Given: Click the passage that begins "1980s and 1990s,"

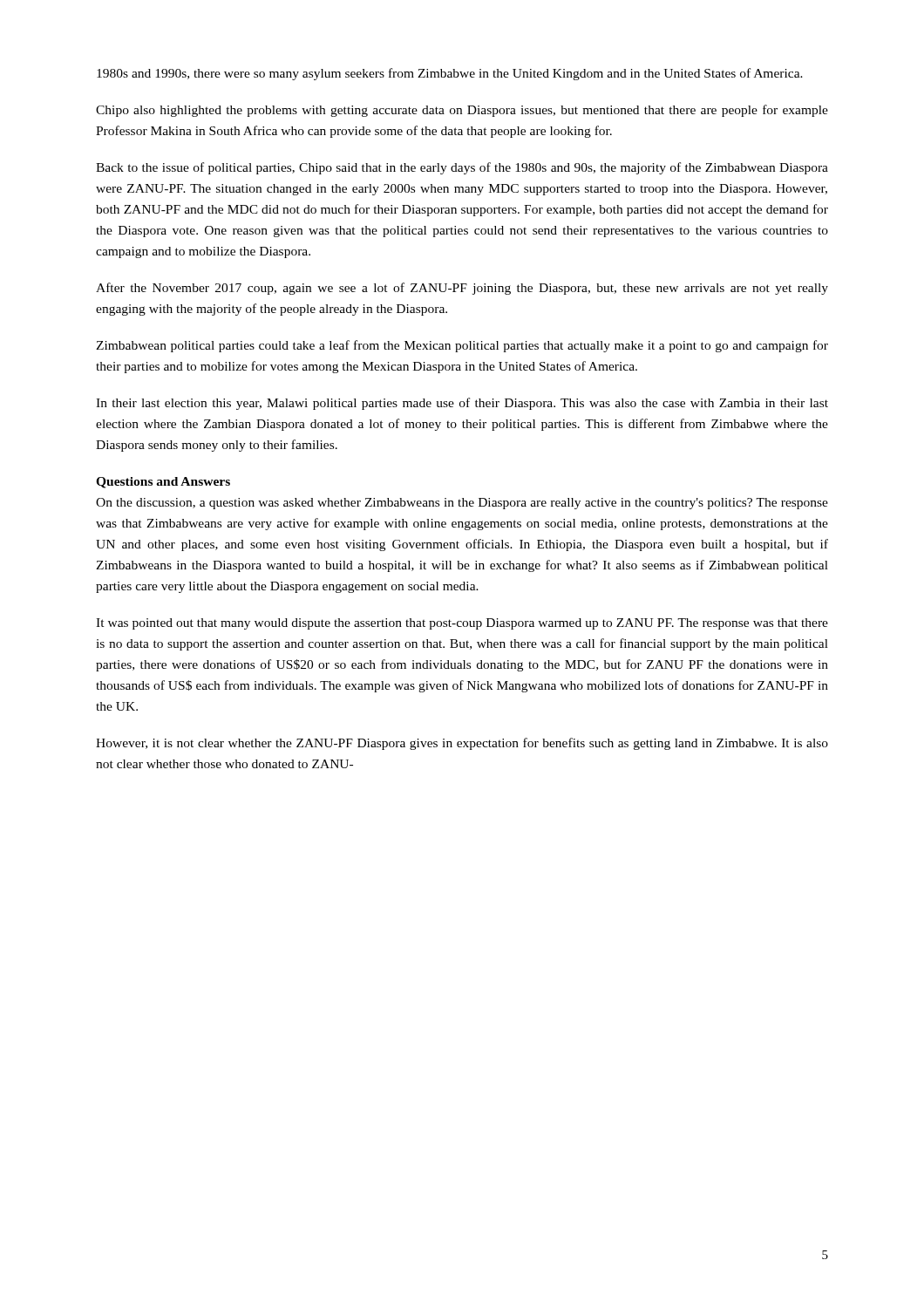Looking at the screenshot, I should tap(450, 73).
